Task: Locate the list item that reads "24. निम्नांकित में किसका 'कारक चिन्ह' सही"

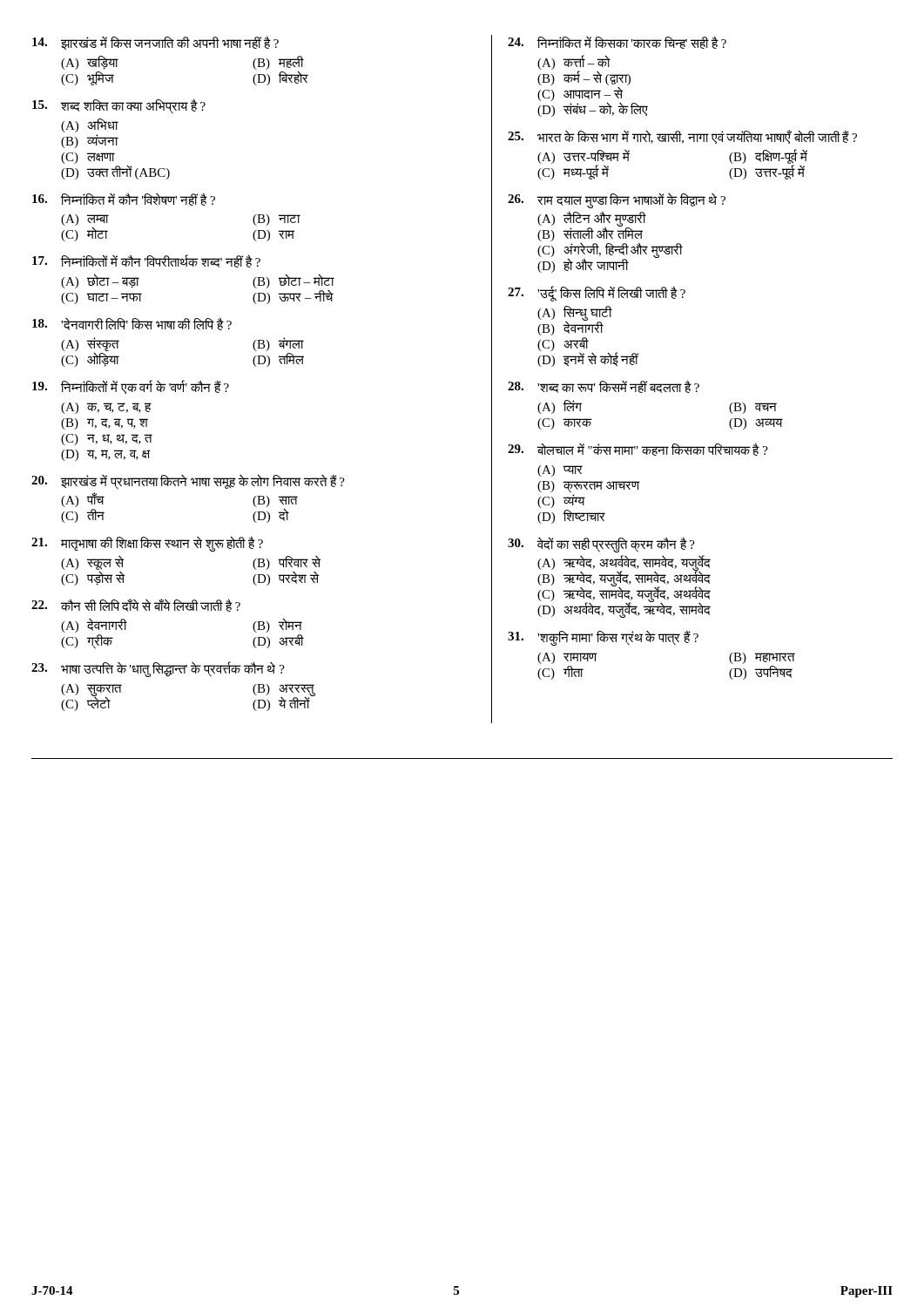Action: pyautogui.click(x=617, y=42)
